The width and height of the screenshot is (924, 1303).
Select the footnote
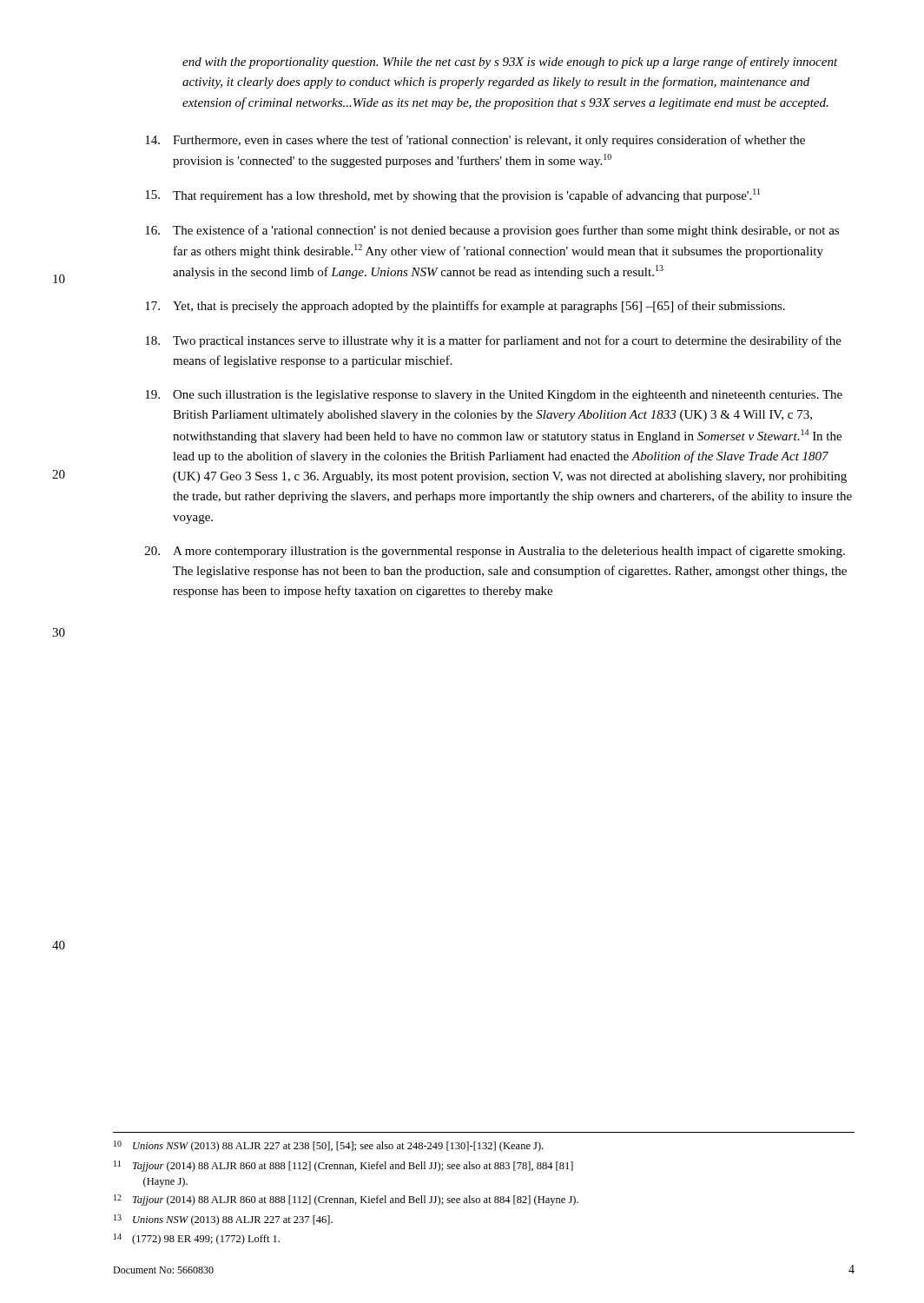click(484, 1193)
